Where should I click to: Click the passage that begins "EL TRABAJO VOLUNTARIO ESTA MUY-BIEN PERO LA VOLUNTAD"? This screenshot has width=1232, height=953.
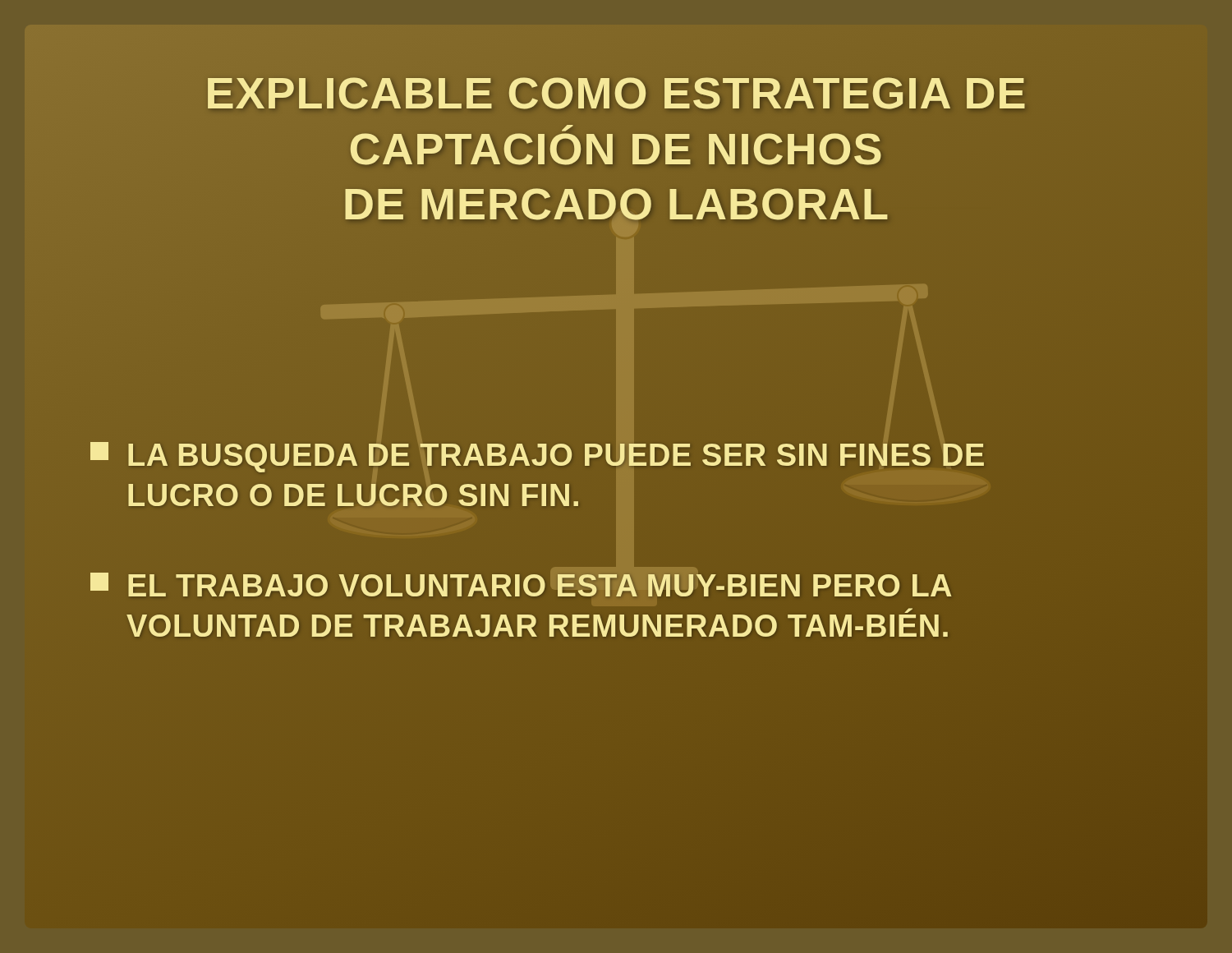click(522, 606)
